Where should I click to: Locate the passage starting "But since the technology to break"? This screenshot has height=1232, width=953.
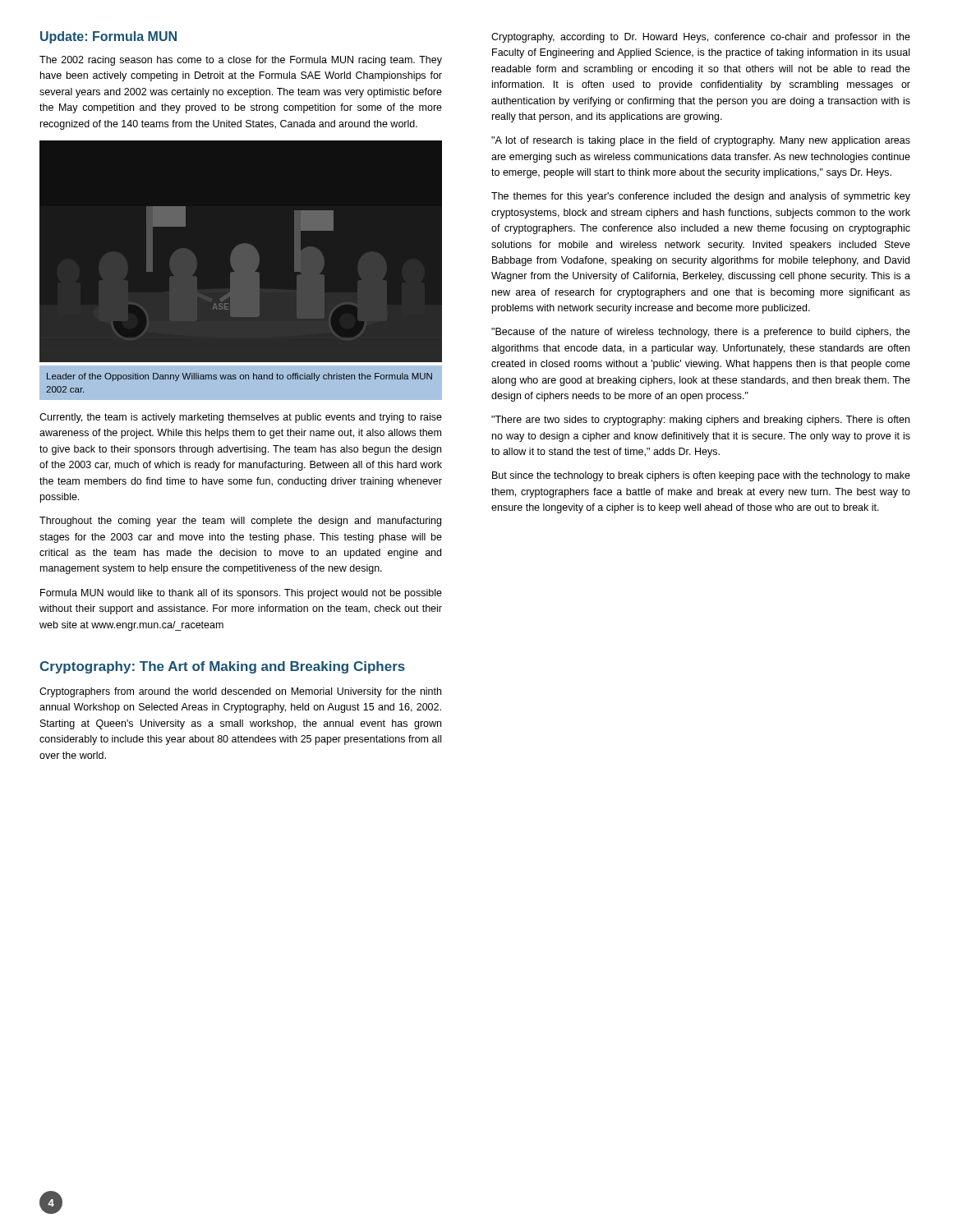[701, 492]
